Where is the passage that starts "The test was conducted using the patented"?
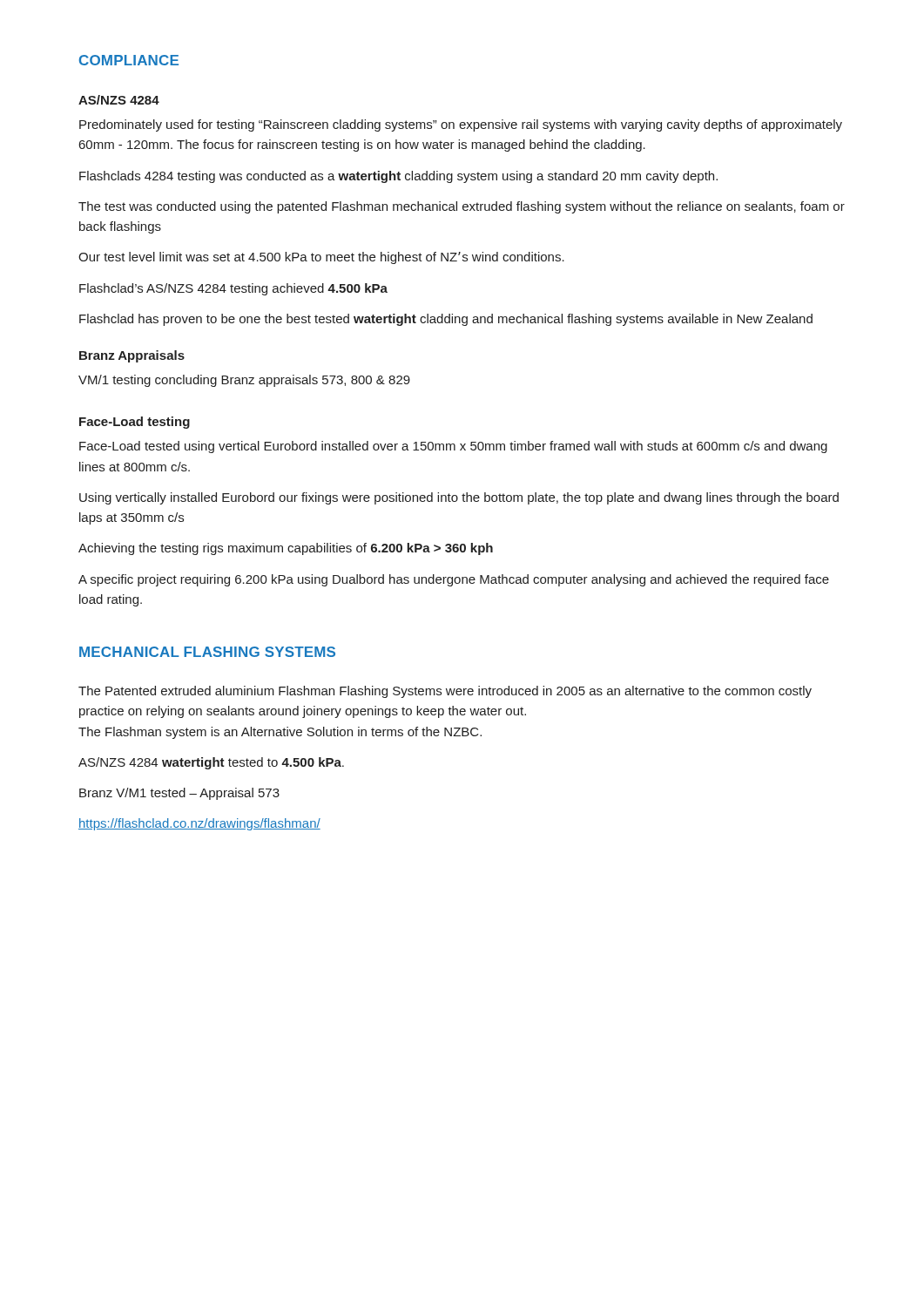Image resolution: width=924 pixels, height=1307 pixels. (461, 216)
